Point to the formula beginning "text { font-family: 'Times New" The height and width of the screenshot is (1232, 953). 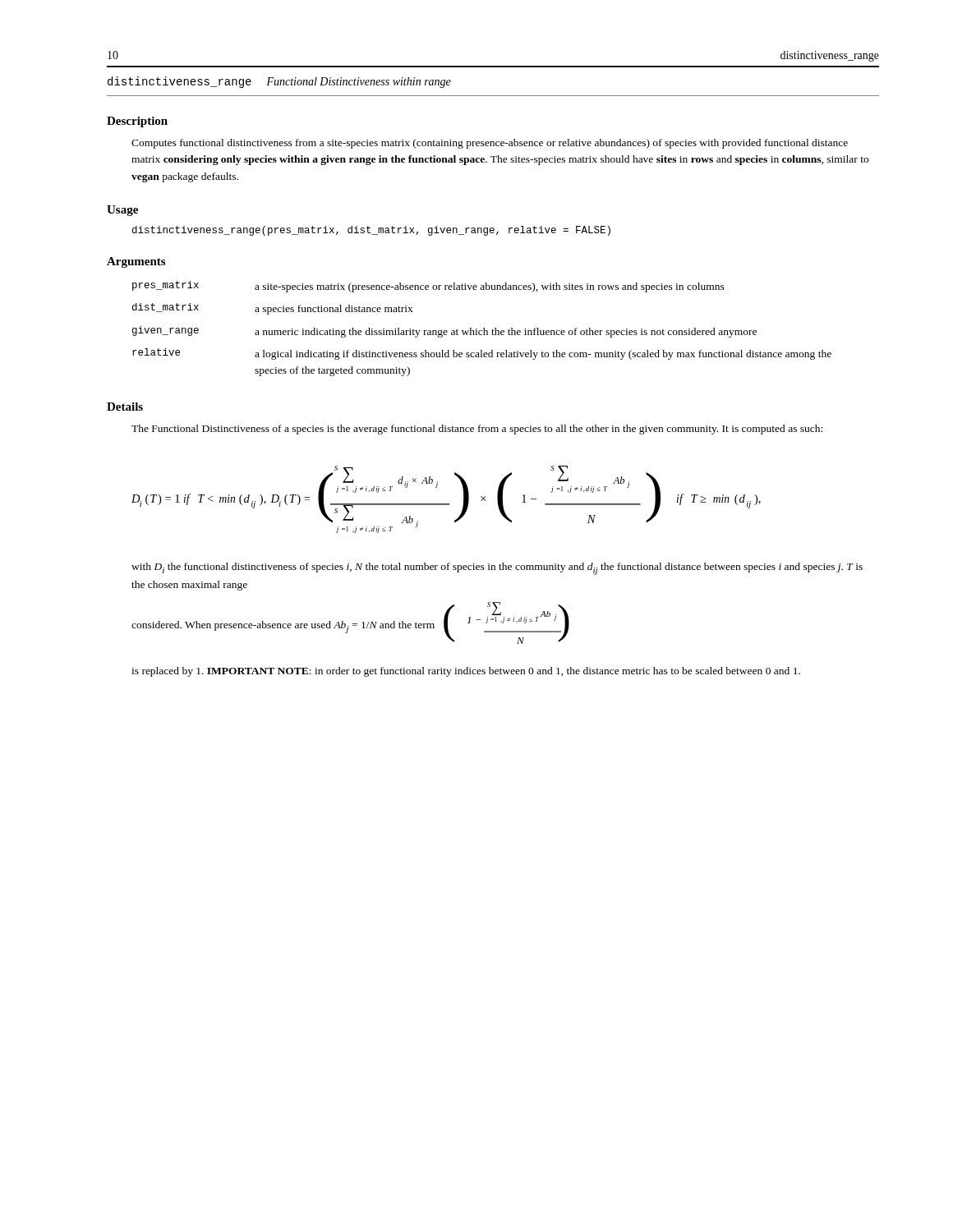505,501
